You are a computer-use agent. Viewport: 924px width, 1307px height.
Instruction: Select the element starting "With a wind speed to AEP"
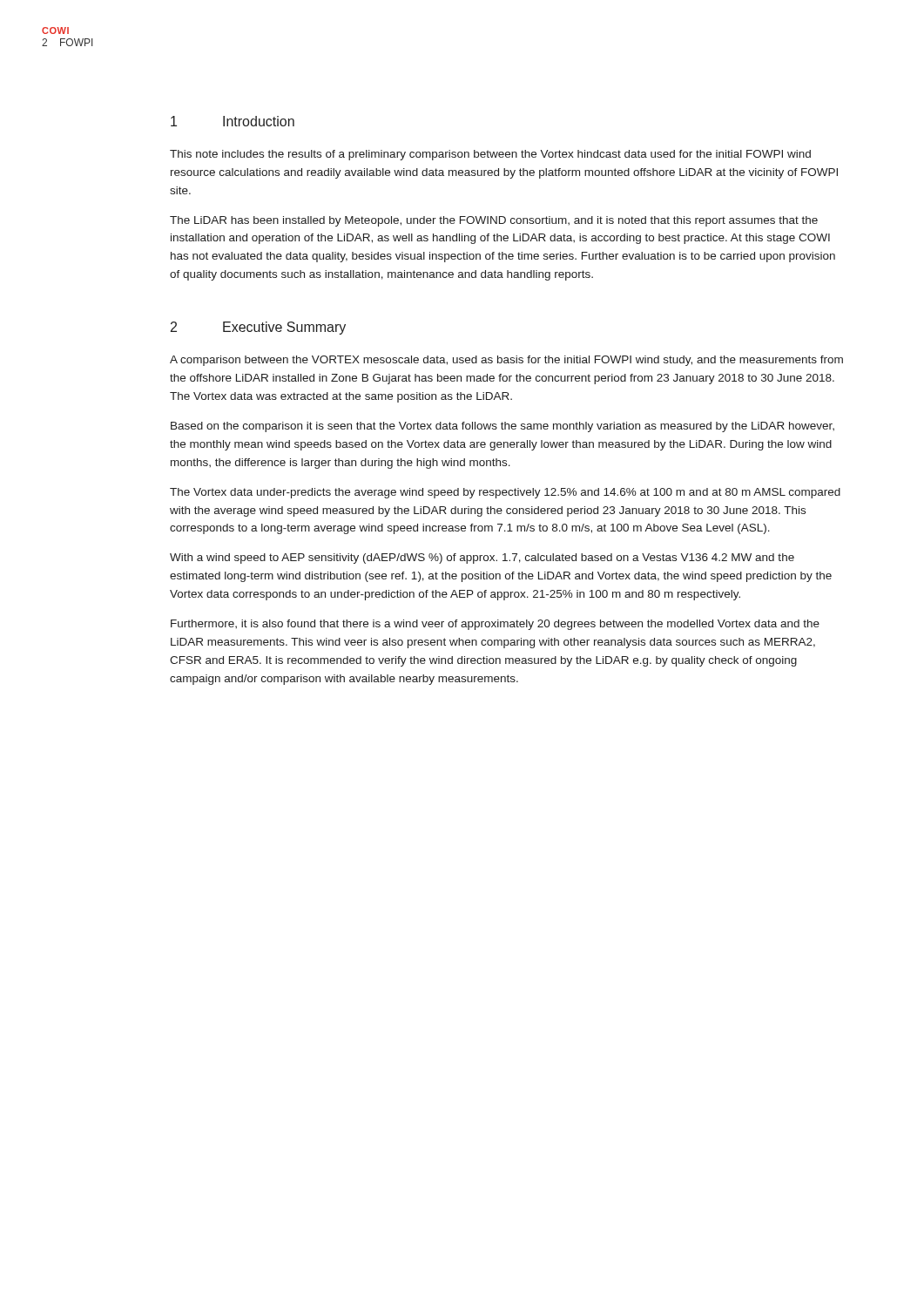click(x=501, y=576)
